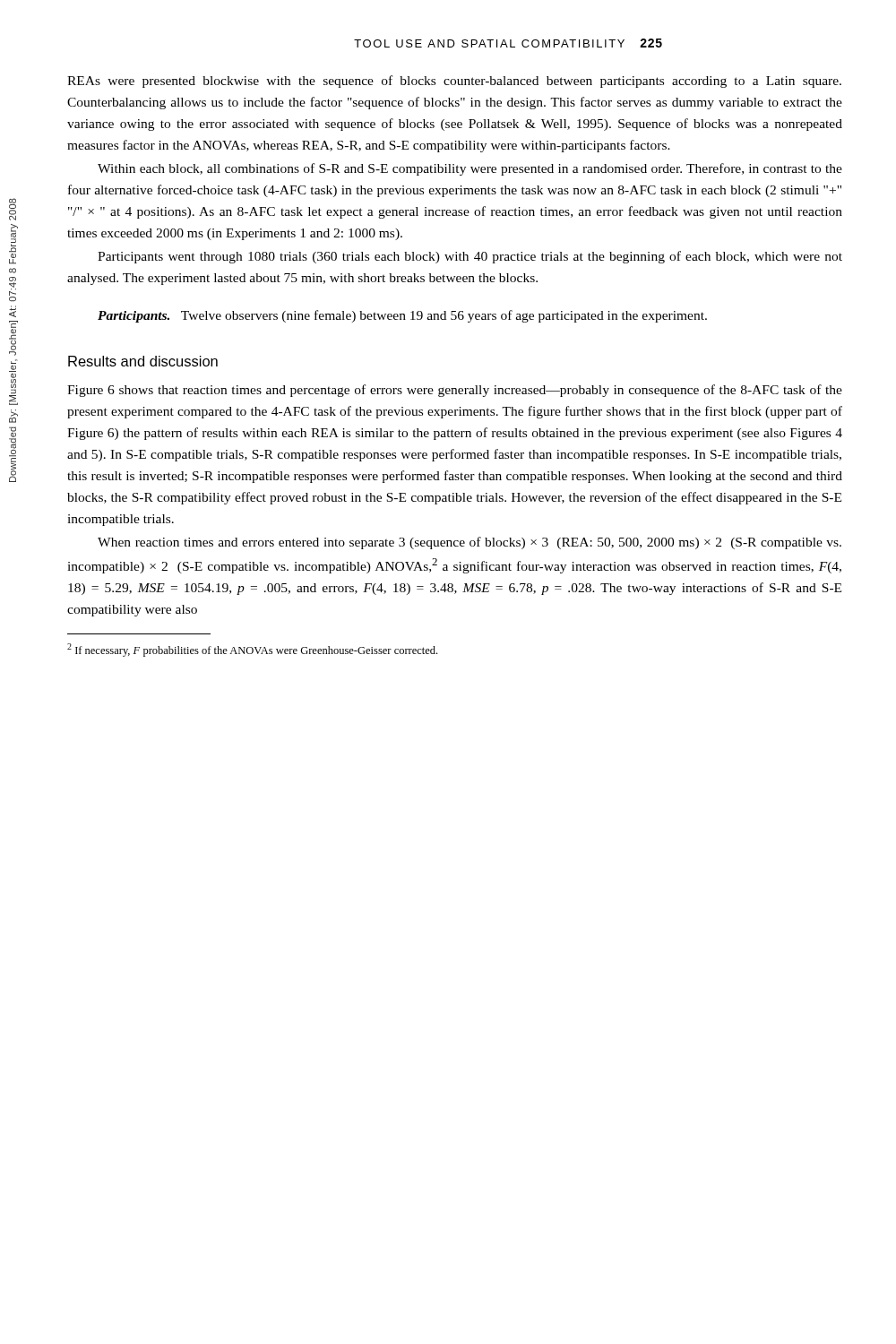Click on the text block containing "REAs were presented blockwise with the sequence of"

pos(455,113)
